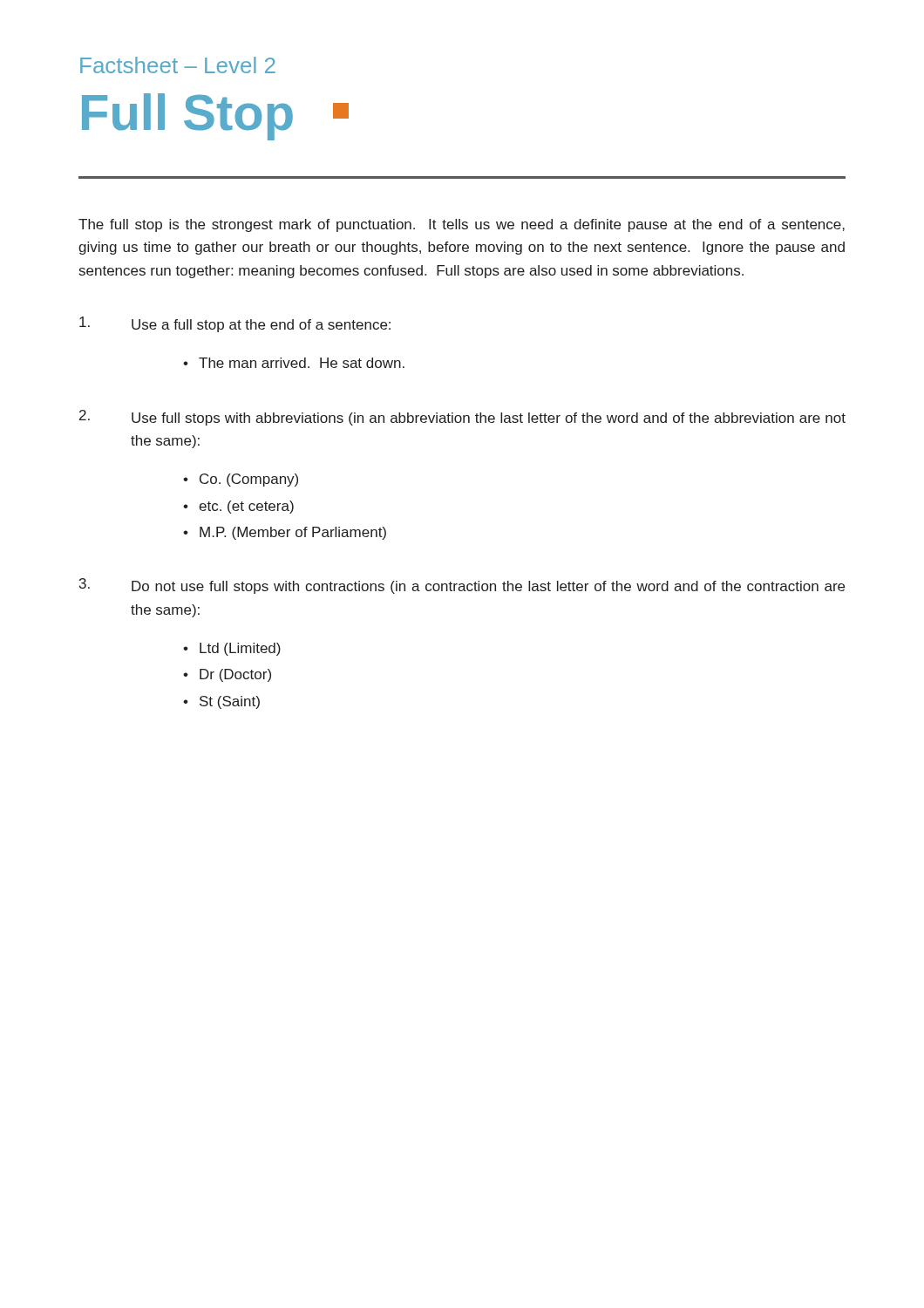Locate the text "Ltd (Limited)"
This screenshot has width=924, height=1308.
click(x=240, y=648)
